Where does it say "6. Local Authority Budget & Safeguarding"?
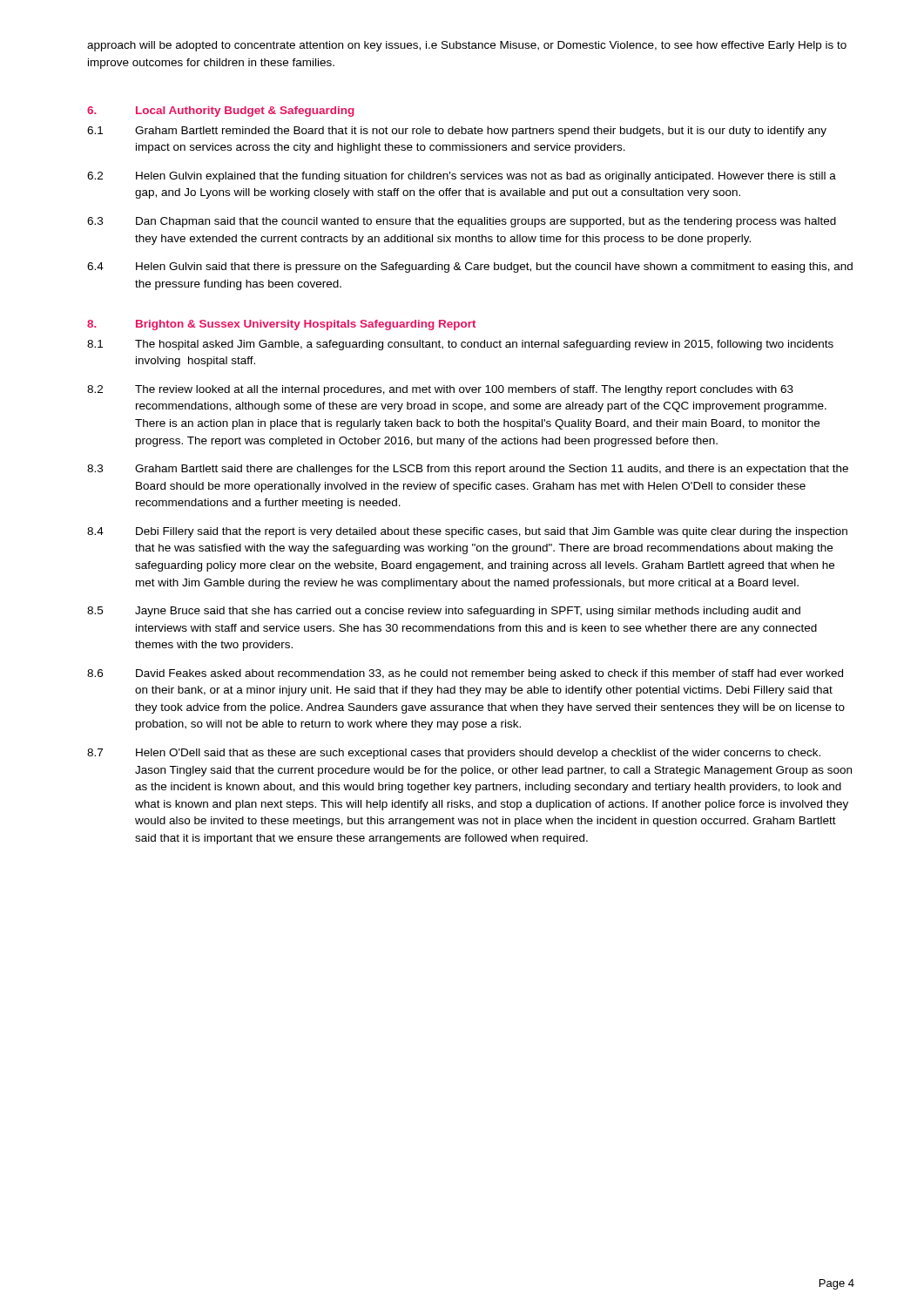 [x=221, y=112]
